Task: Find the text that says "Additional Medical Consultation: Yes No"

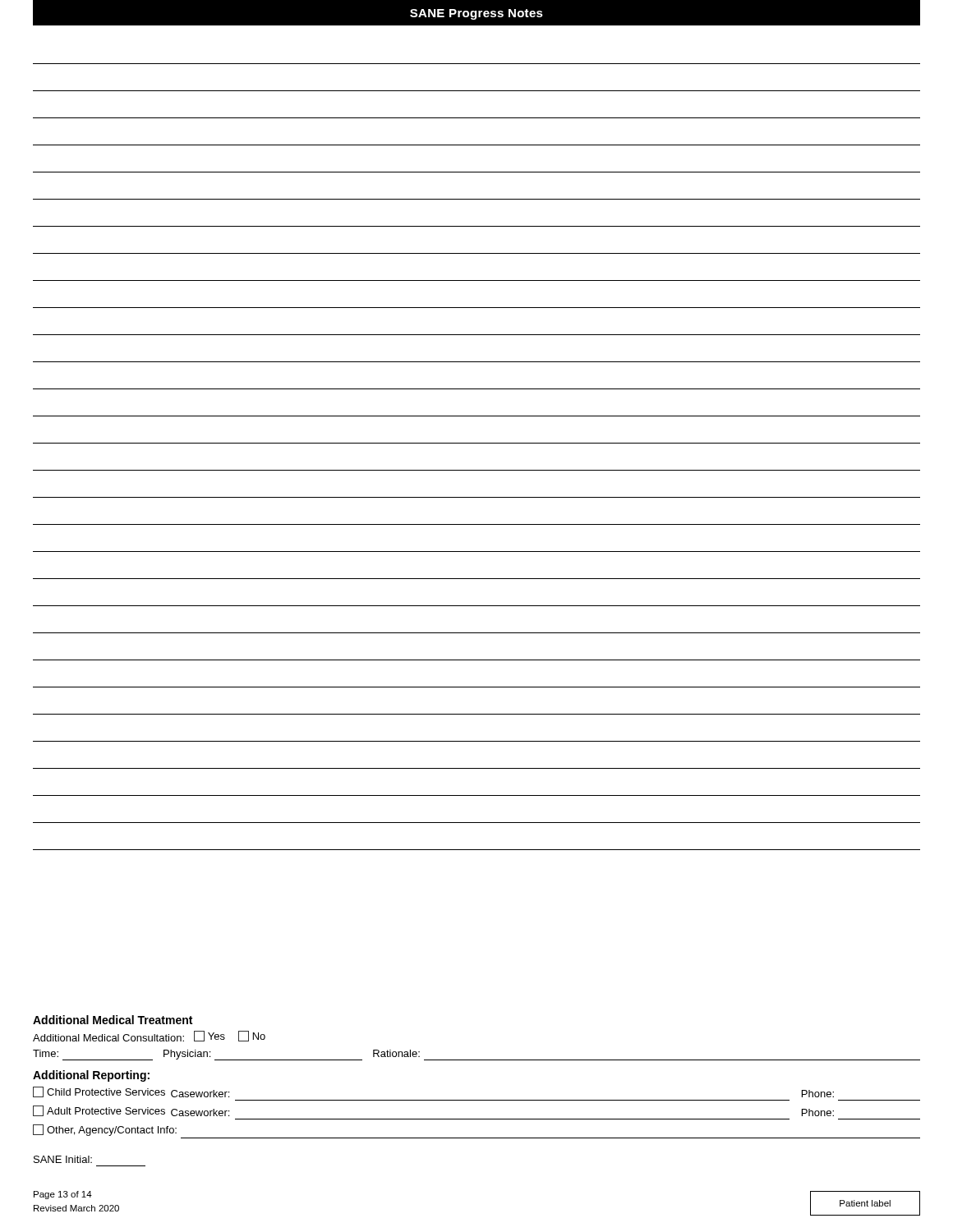Action: tap(149, 1037)
